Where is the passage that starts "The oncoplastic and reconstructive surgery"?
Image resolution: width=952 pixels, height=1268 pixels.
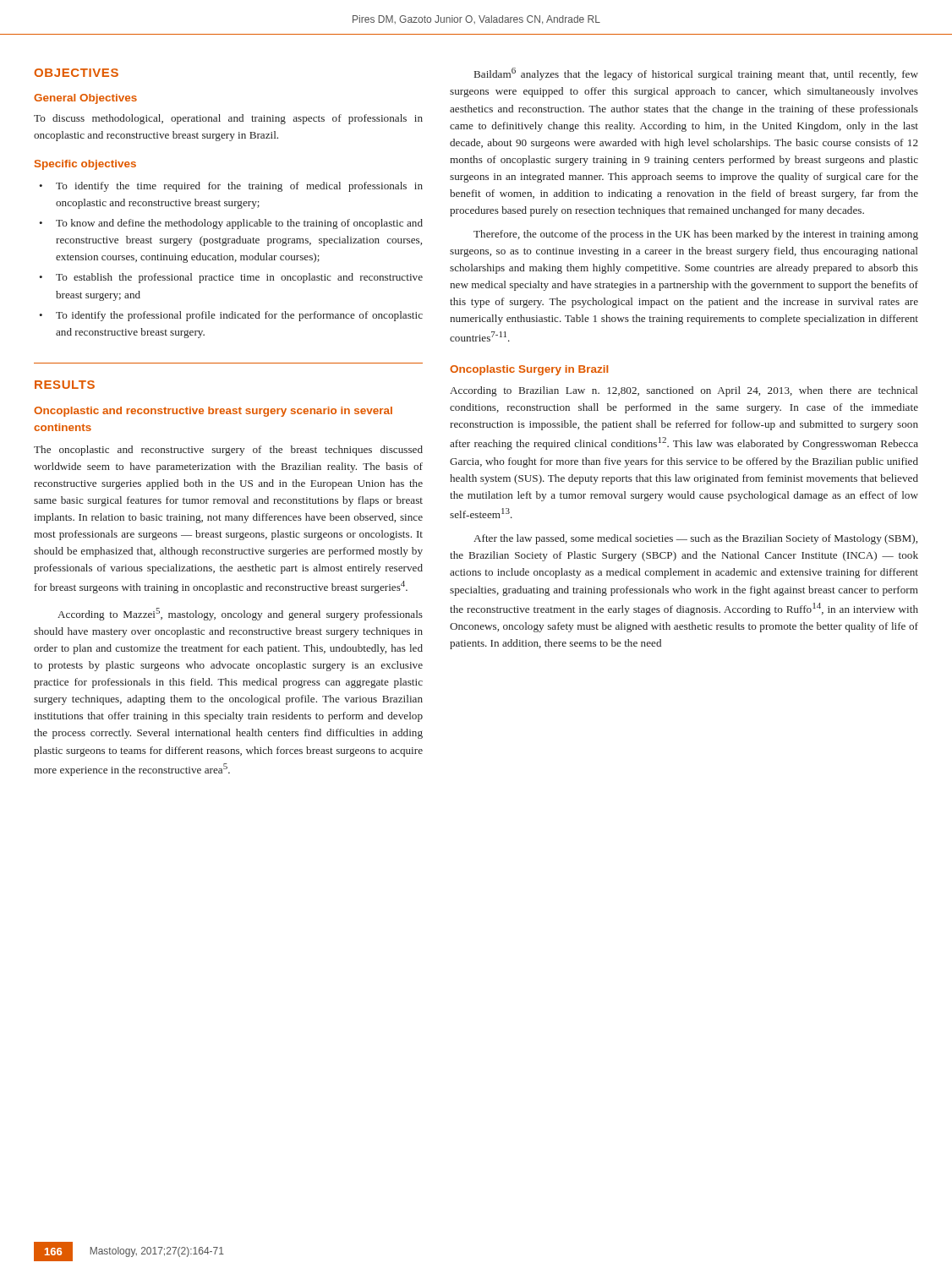pos(228,518)
